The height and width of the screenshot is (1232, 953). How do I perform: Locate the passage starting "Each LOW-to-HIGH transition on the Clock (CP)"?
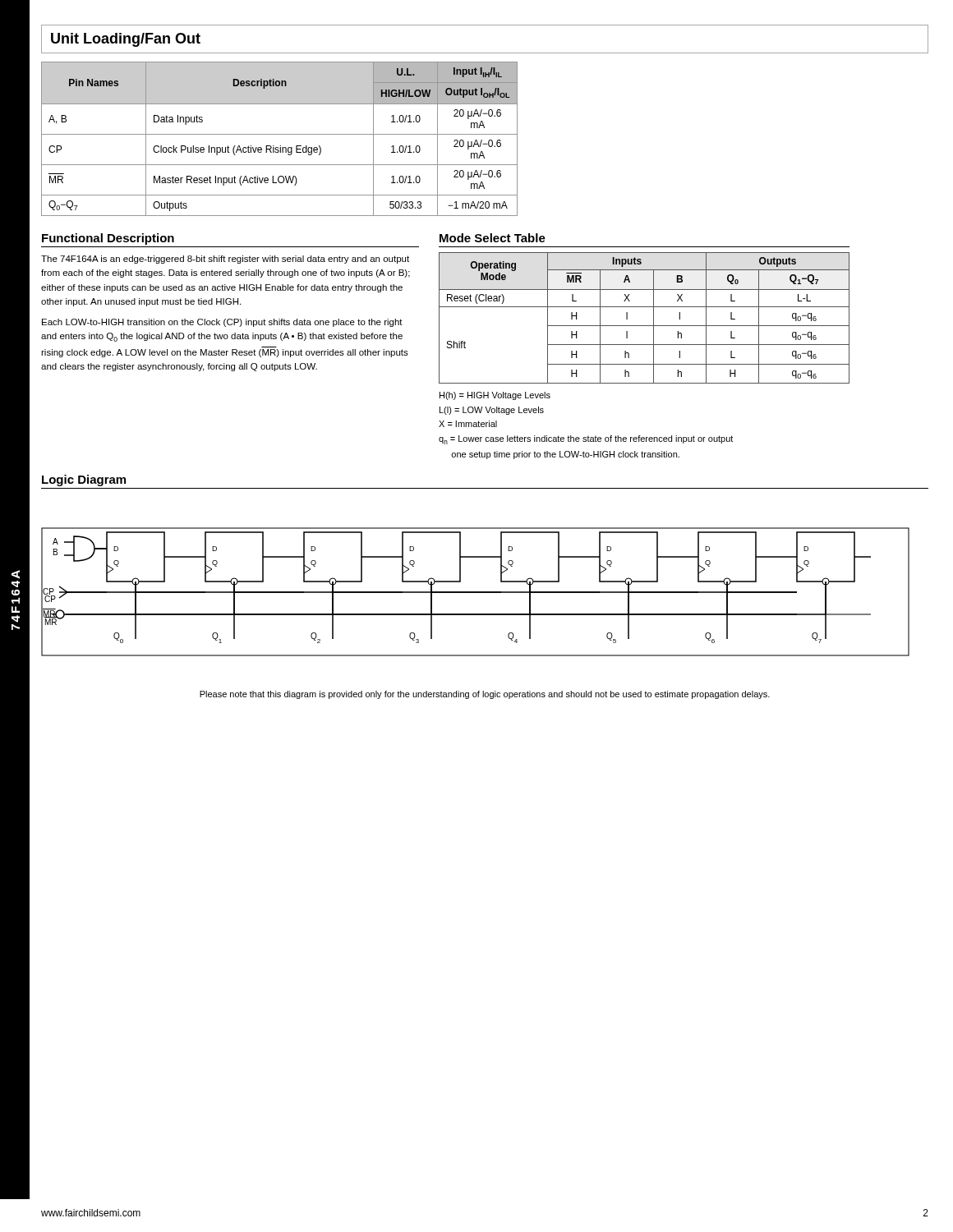(x=225, y=344)
